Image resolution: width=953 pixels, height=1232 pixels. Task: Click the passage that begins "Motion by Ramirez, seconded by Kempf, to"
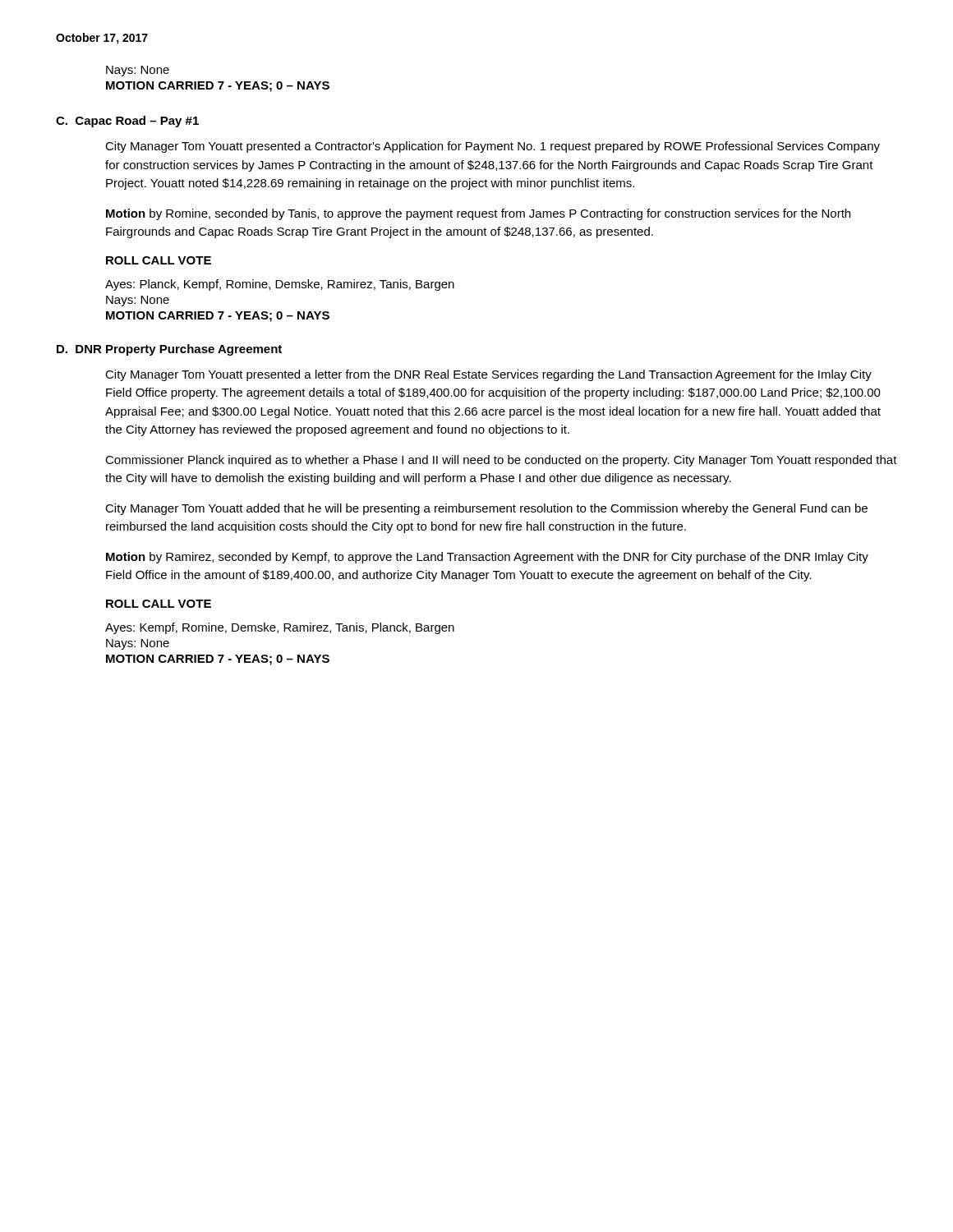tap(501, 566)
